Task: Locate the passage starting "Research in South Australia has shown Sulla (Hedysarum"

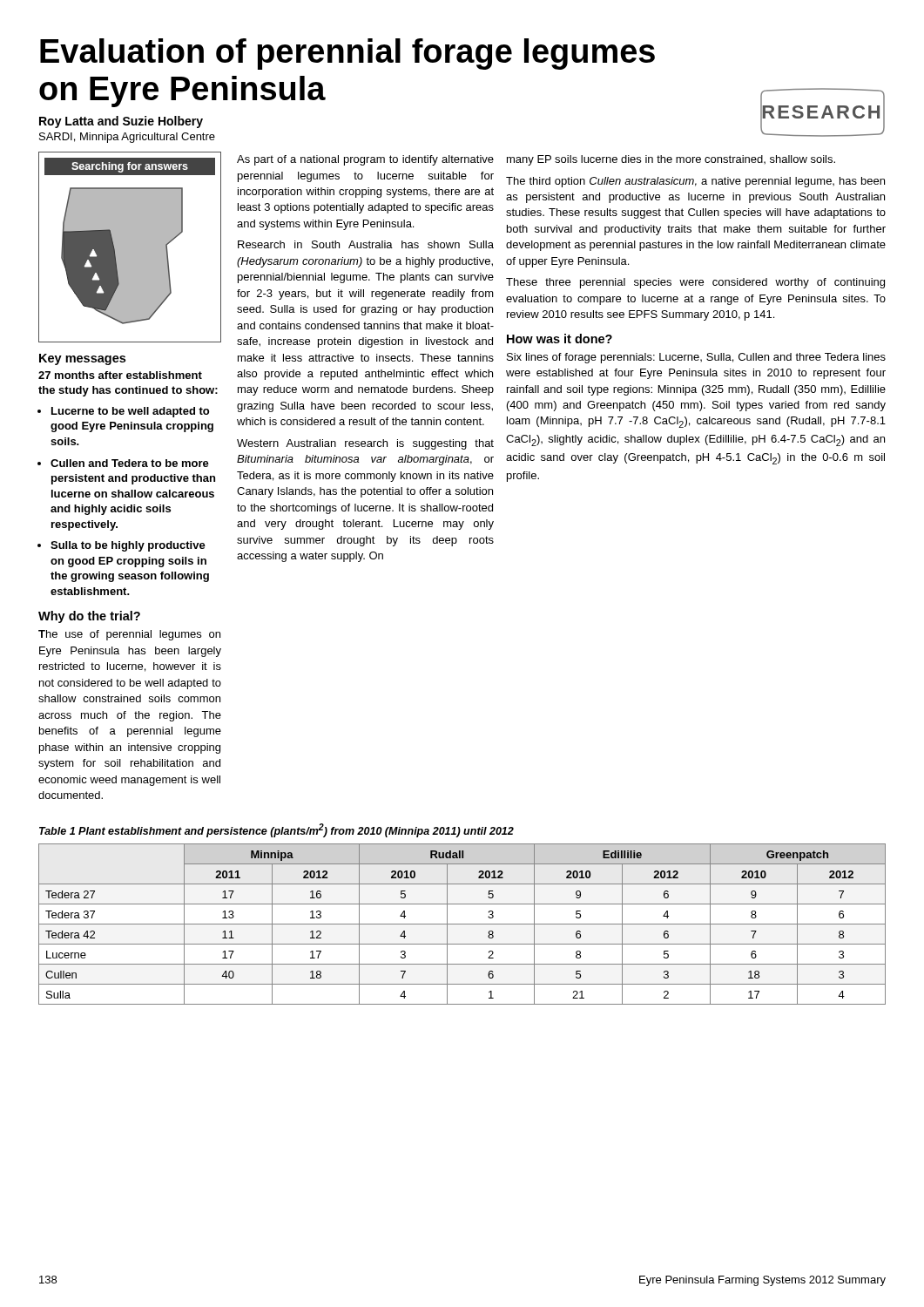Action: [x=365, y=333]
